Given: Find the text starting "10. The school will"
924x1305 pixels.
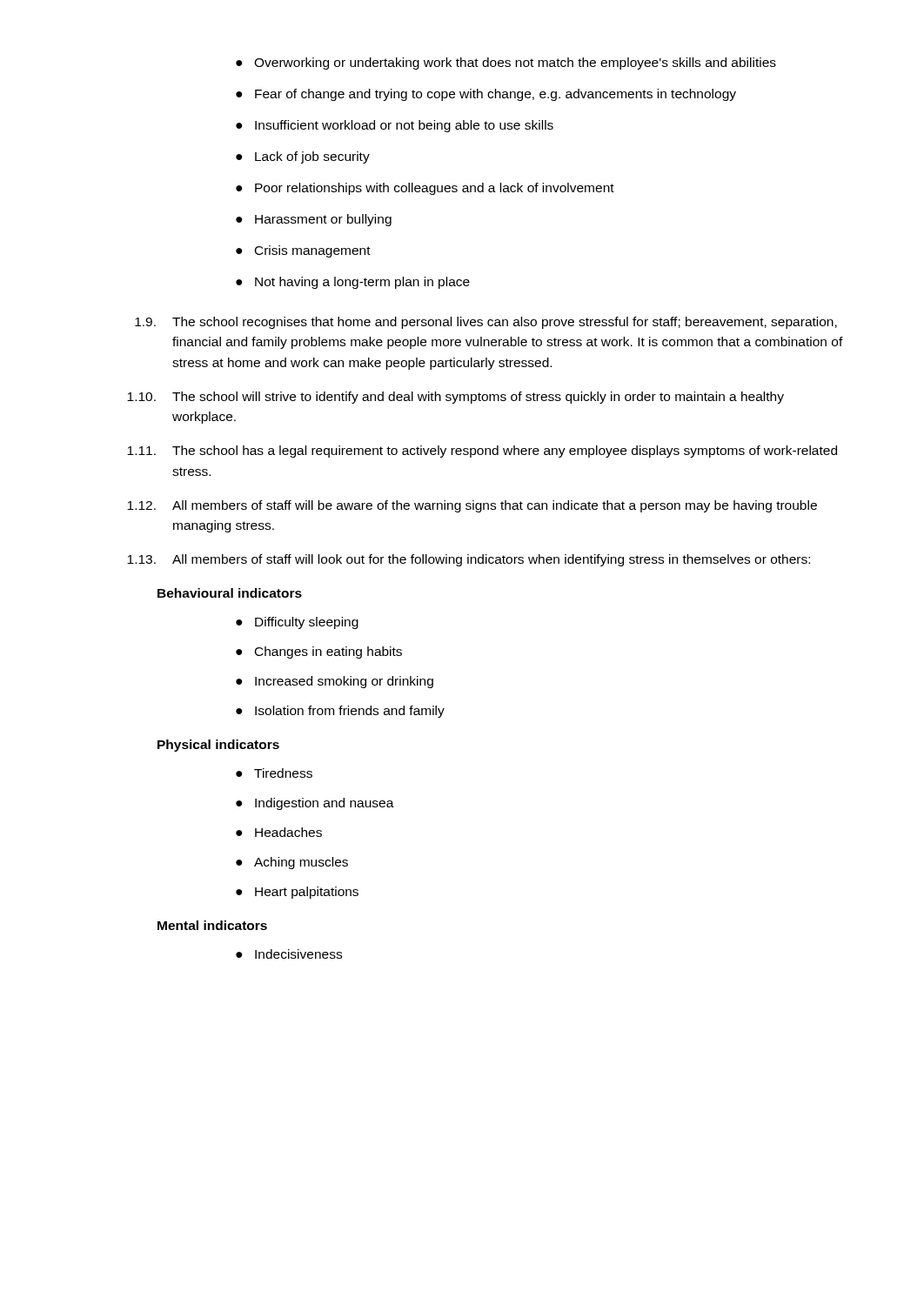Looking at the screenshot, I should (x=462, y=406).
